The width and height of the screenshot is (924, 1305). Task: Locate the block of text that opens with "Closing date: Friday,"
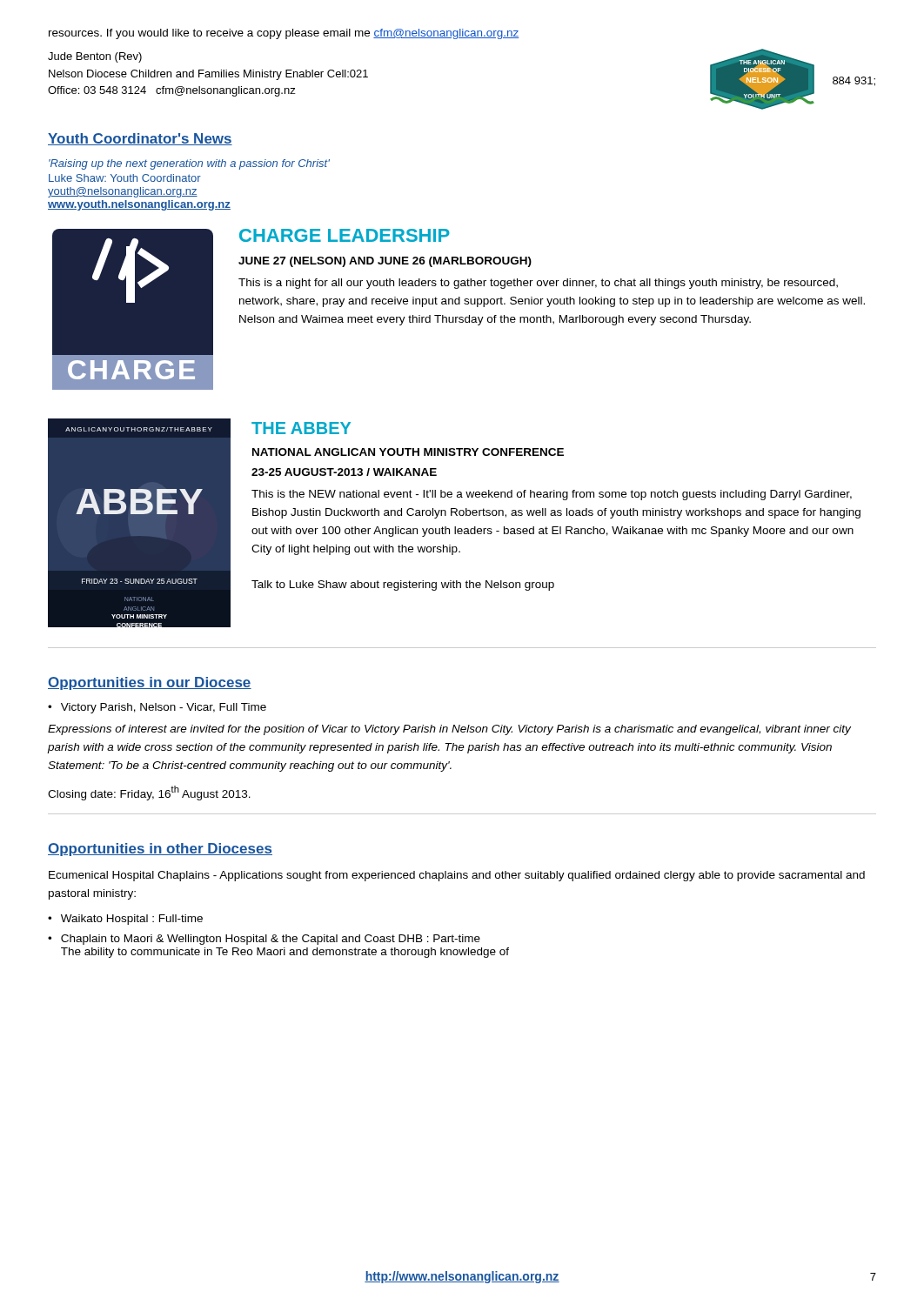click(x=149, y=792)
